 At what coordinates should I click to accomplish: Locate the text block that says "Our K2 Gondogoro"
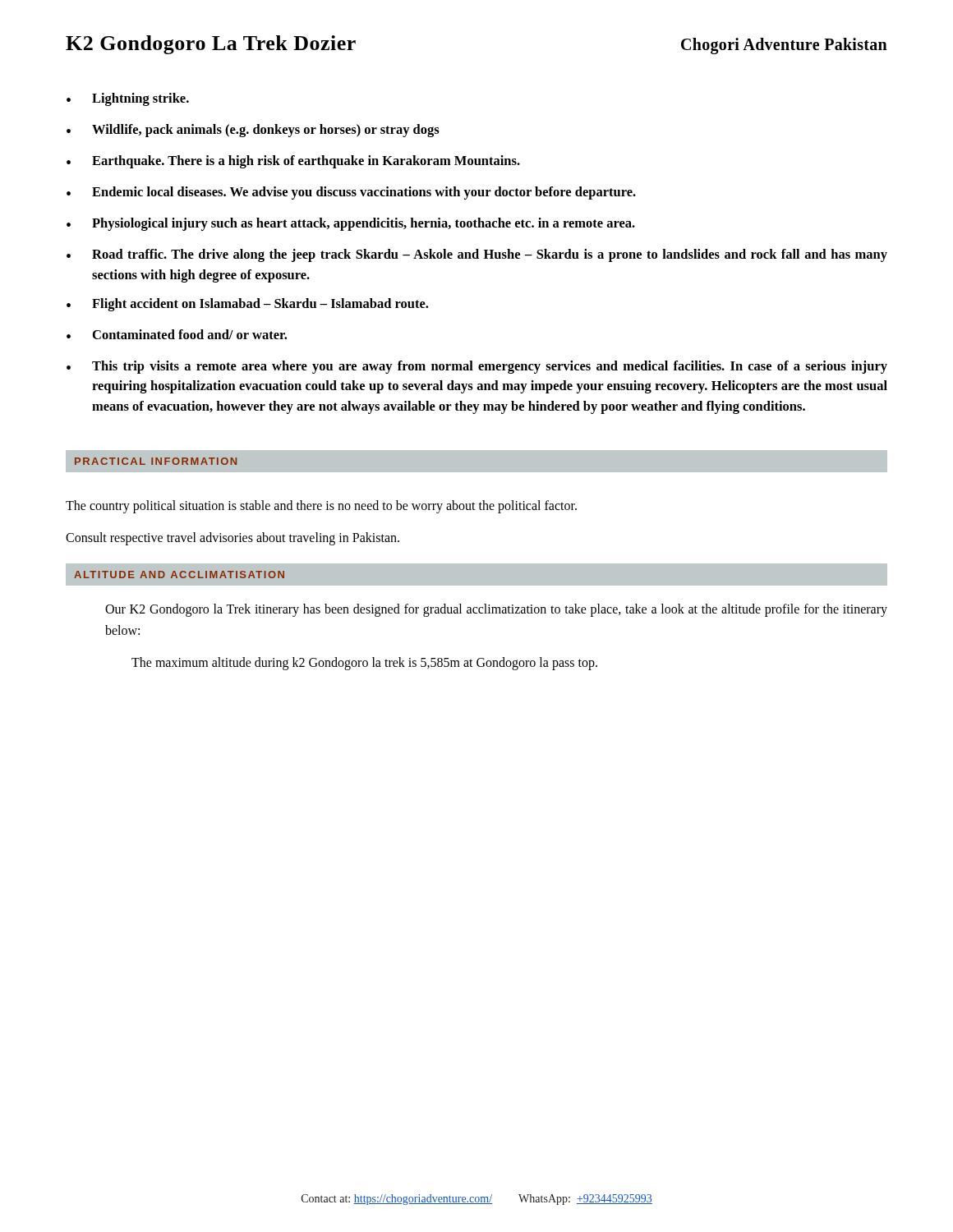point(496,619)
